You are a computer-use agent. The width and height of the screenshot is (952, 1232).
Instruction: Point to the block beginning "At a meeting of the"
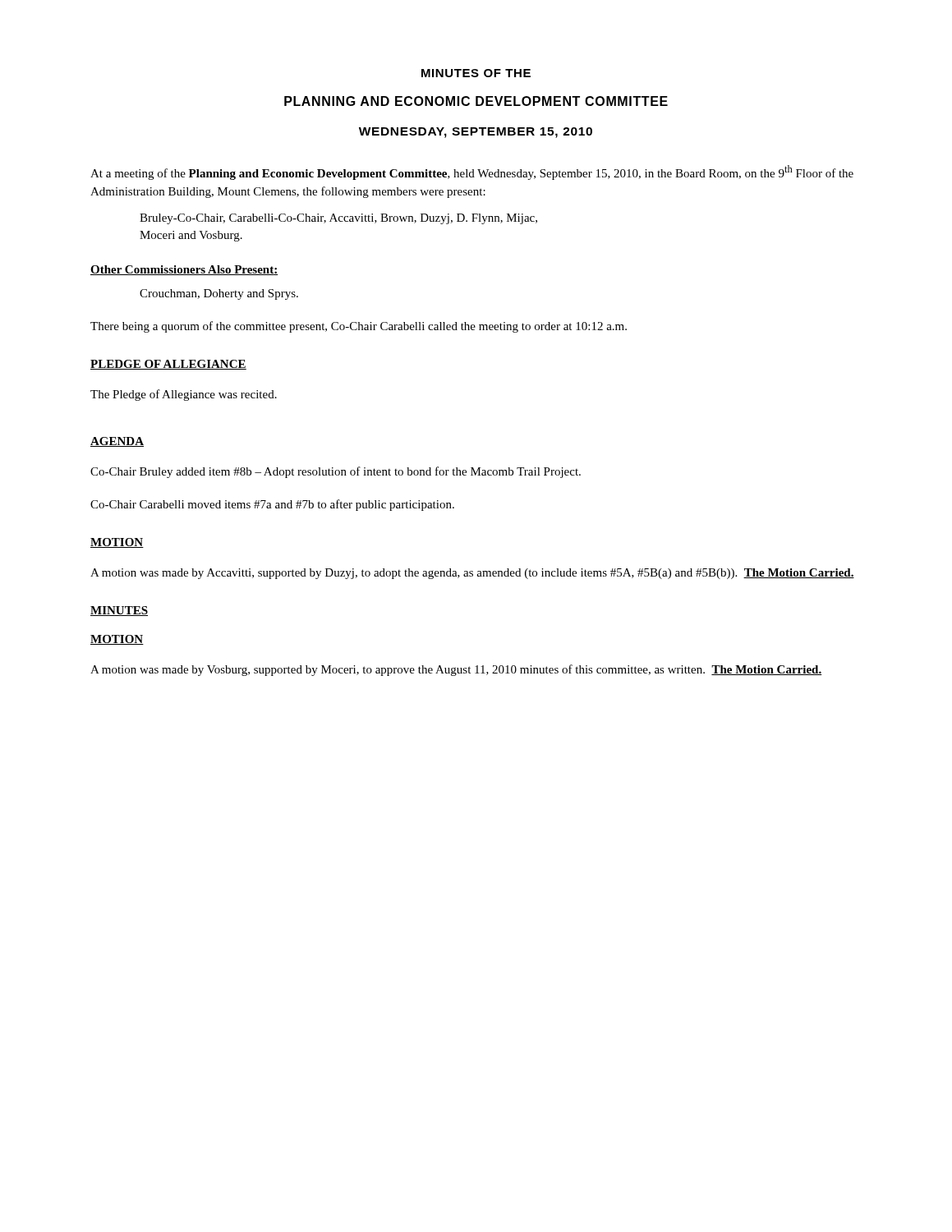coord(472,181)
